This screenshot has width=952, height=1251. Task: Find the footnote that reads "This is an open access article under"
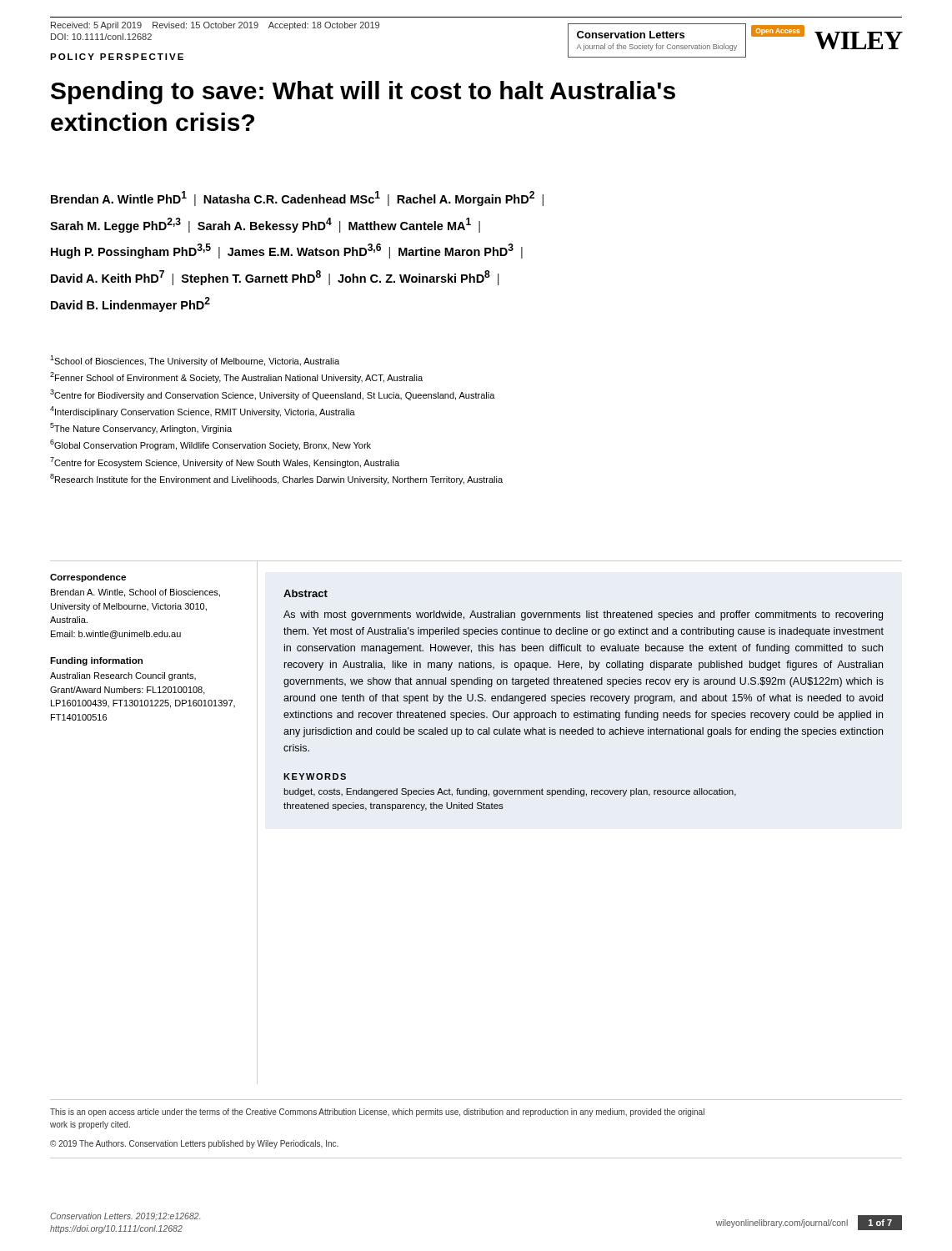377,1118
